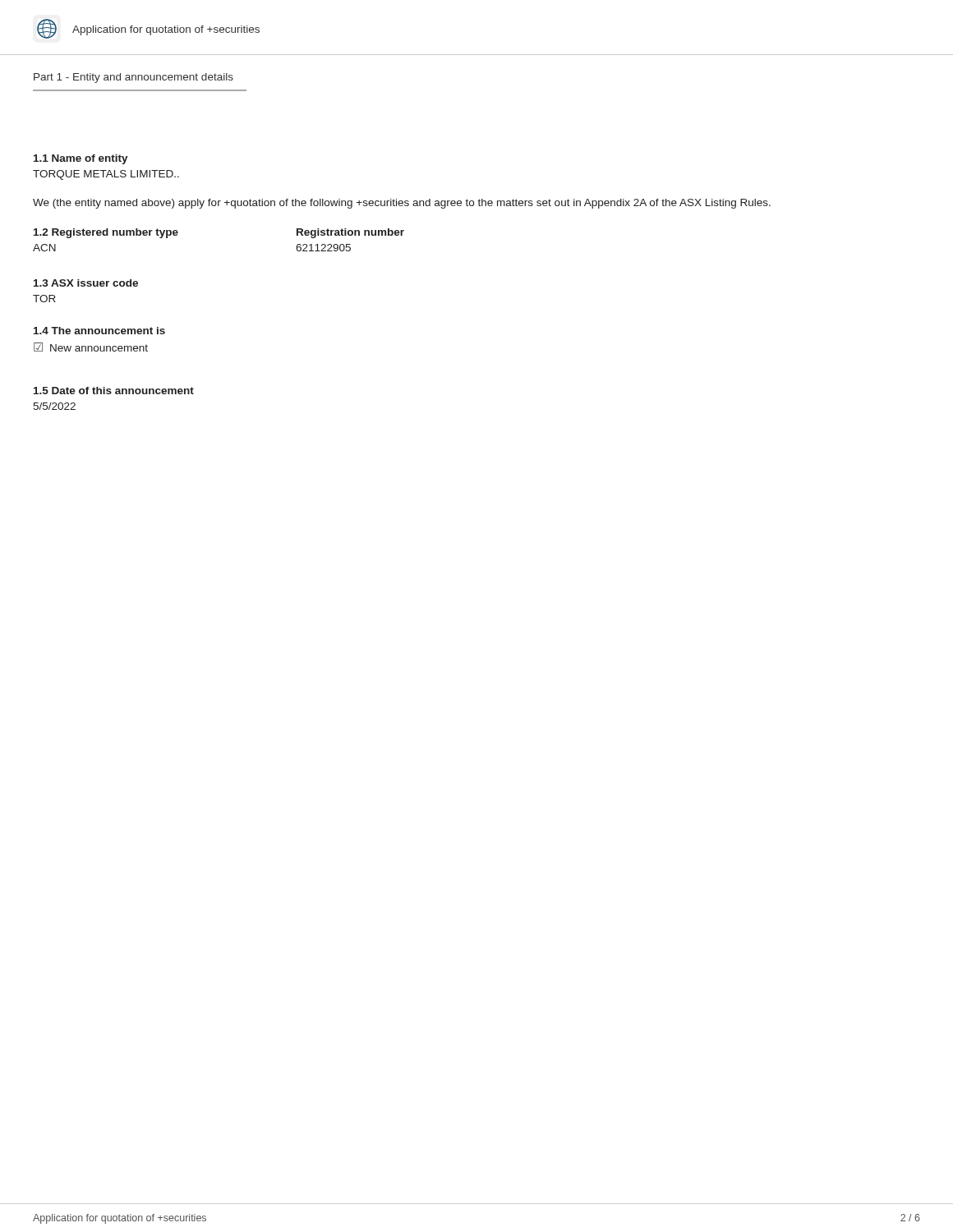
Task: Select the passage starting "1.1 Name of entity"
Action: (x=80, y=158)
